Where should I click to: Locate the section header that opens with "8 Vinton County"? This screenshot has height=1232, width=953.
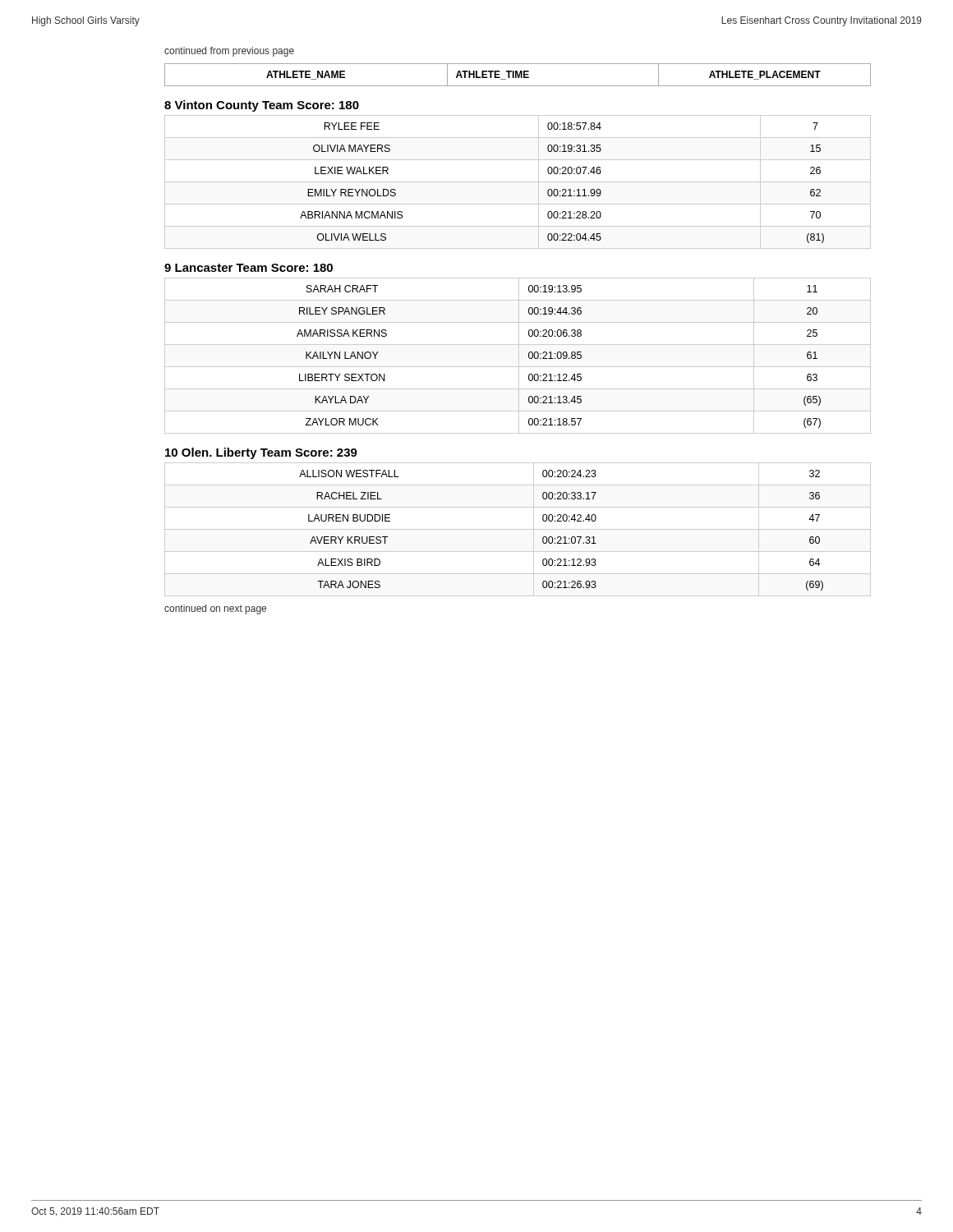(262, 105)
